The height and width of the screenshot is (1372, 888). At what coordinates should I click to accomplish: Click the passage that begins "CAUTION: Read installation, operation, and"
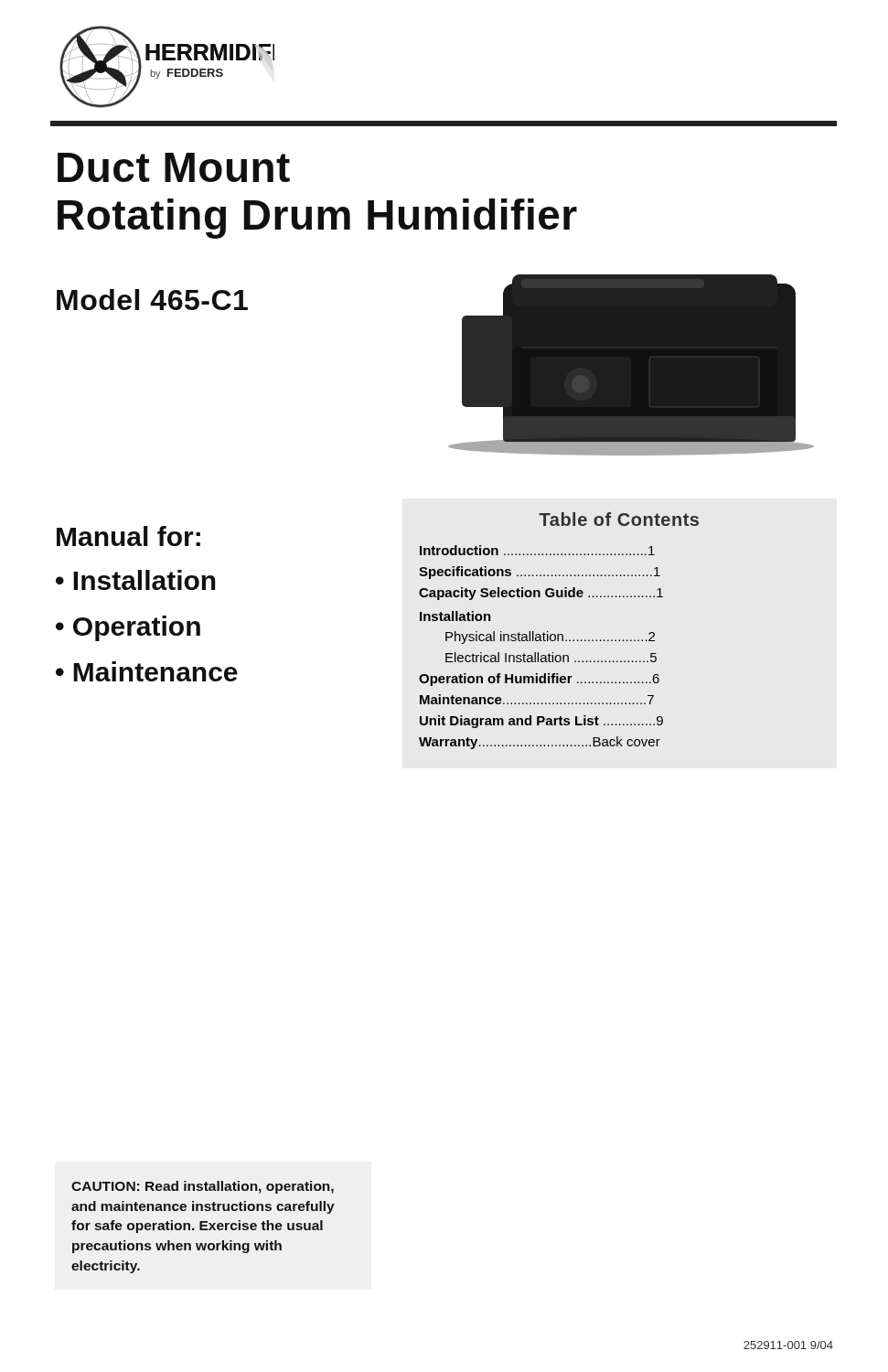(x=213, y=1226)
